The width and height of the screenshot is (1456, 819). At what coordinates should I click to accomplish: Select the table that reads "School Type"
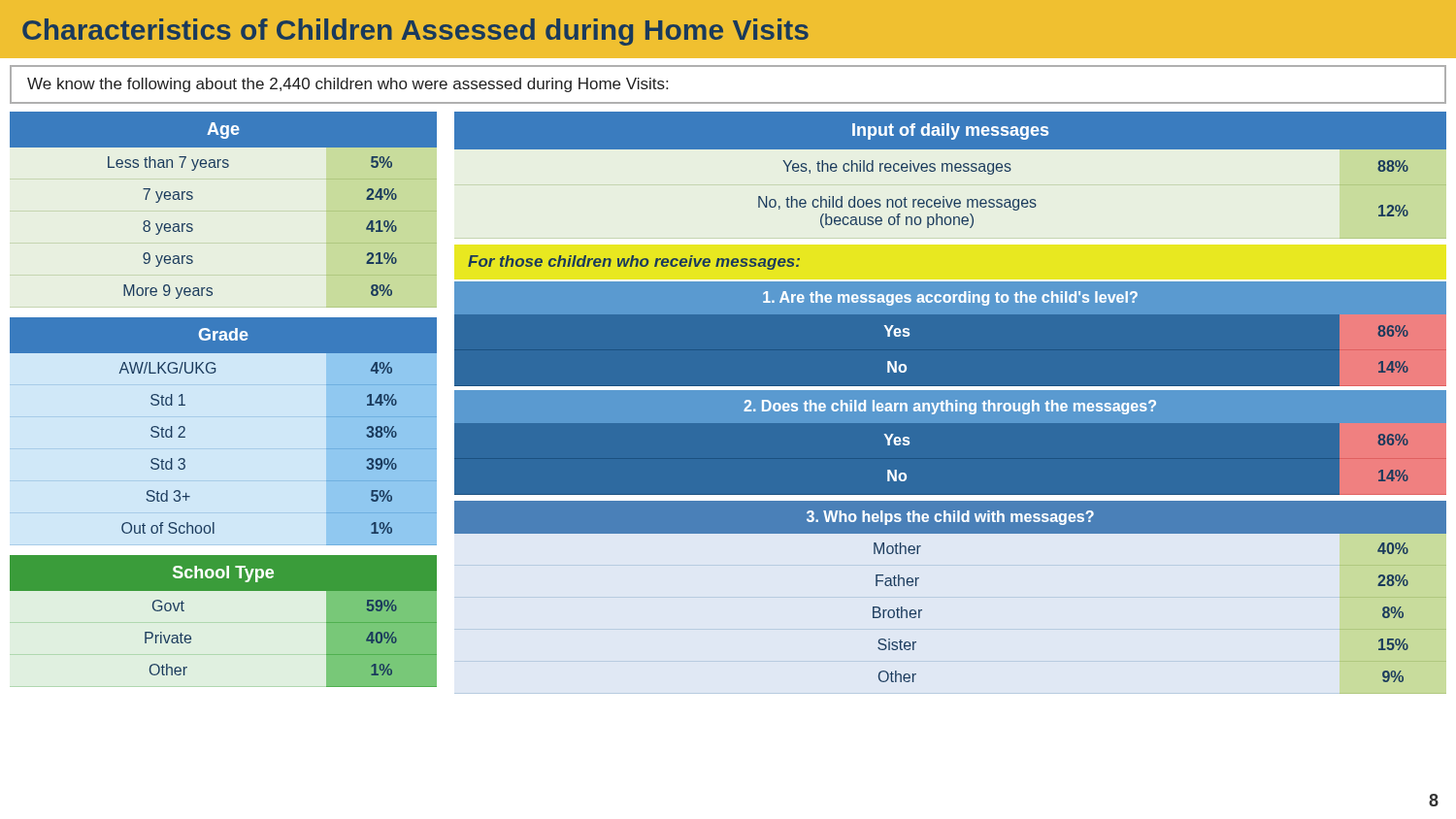(x=223, y=621)
